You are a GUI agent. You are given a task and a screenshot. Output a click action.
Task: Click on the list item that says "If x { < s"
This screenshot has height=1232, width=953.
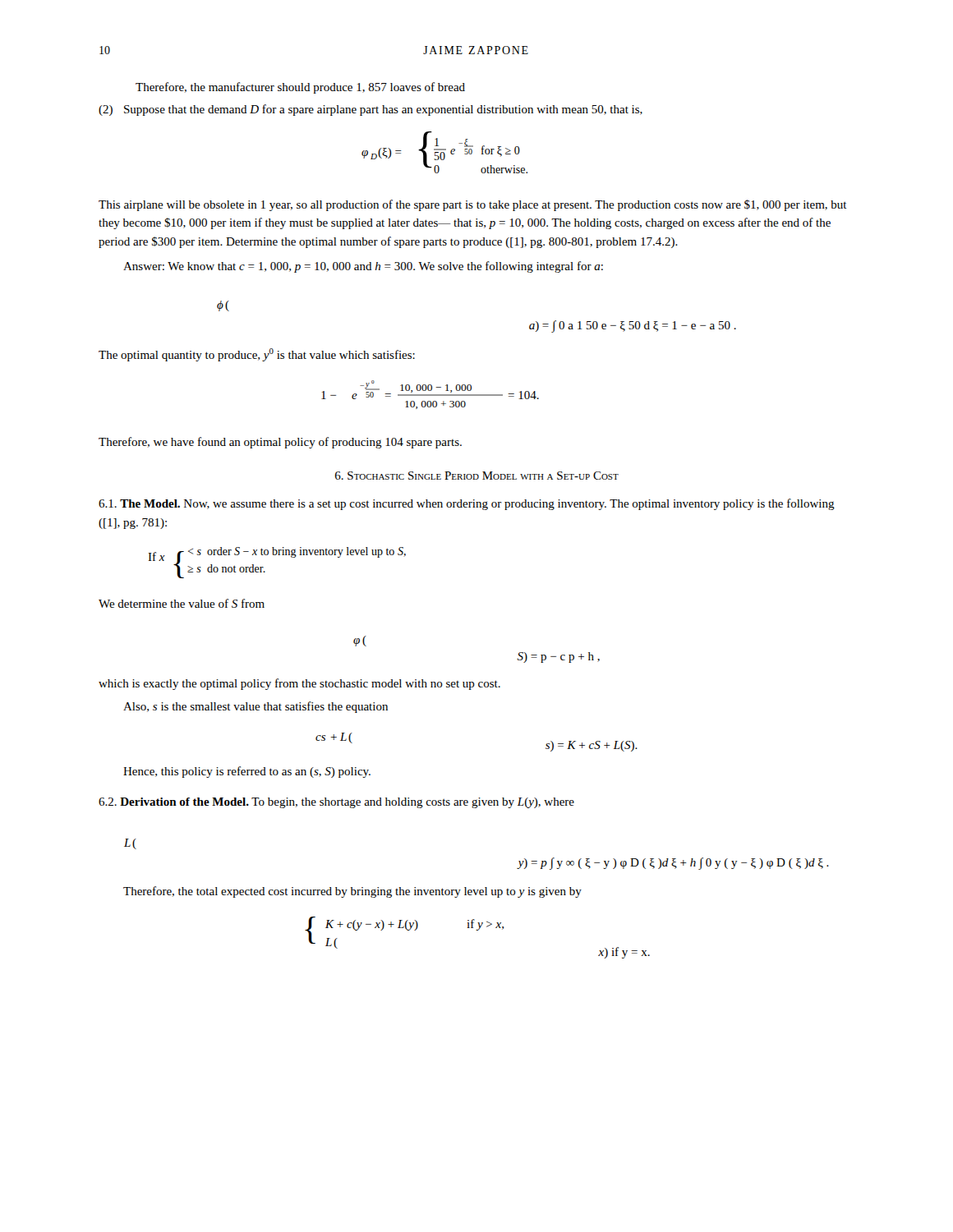pyautogui.click(x=304, y=560)
